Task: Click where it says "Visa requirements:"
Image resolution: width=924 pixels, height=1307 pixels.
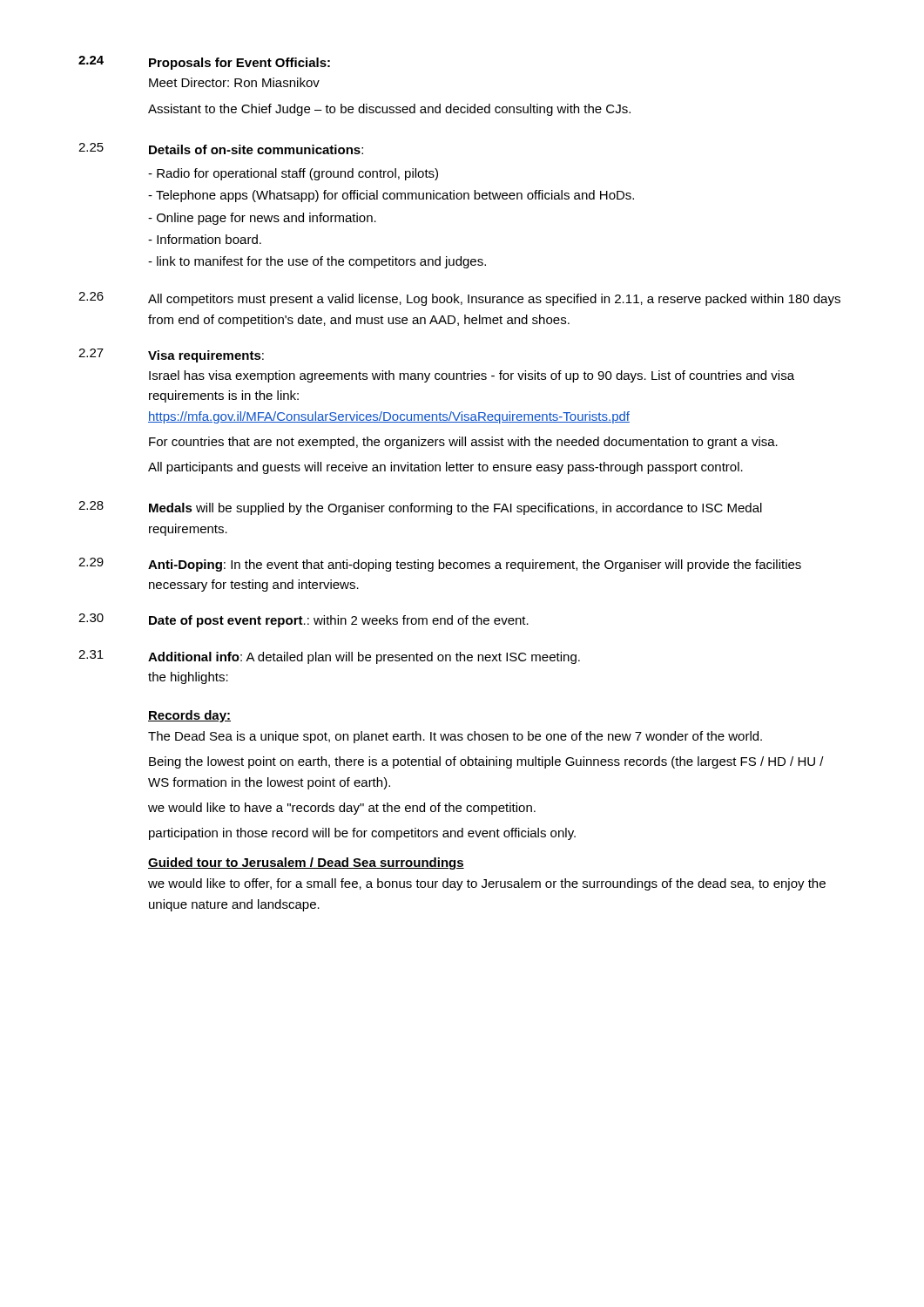Action: (206, 355)
